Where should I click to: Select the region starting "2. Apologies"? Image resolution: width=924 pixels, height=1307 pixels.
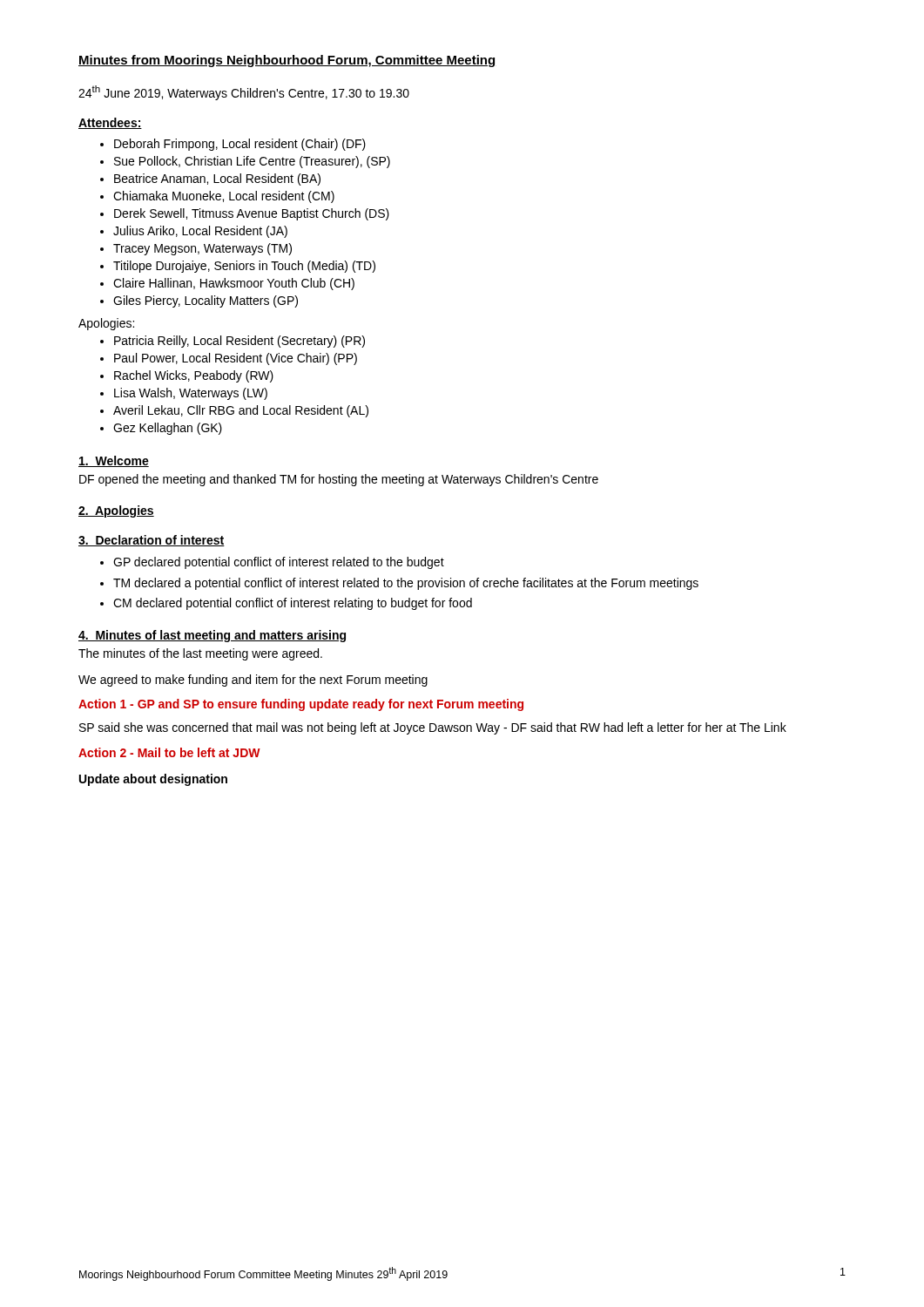tap(116, 511)
